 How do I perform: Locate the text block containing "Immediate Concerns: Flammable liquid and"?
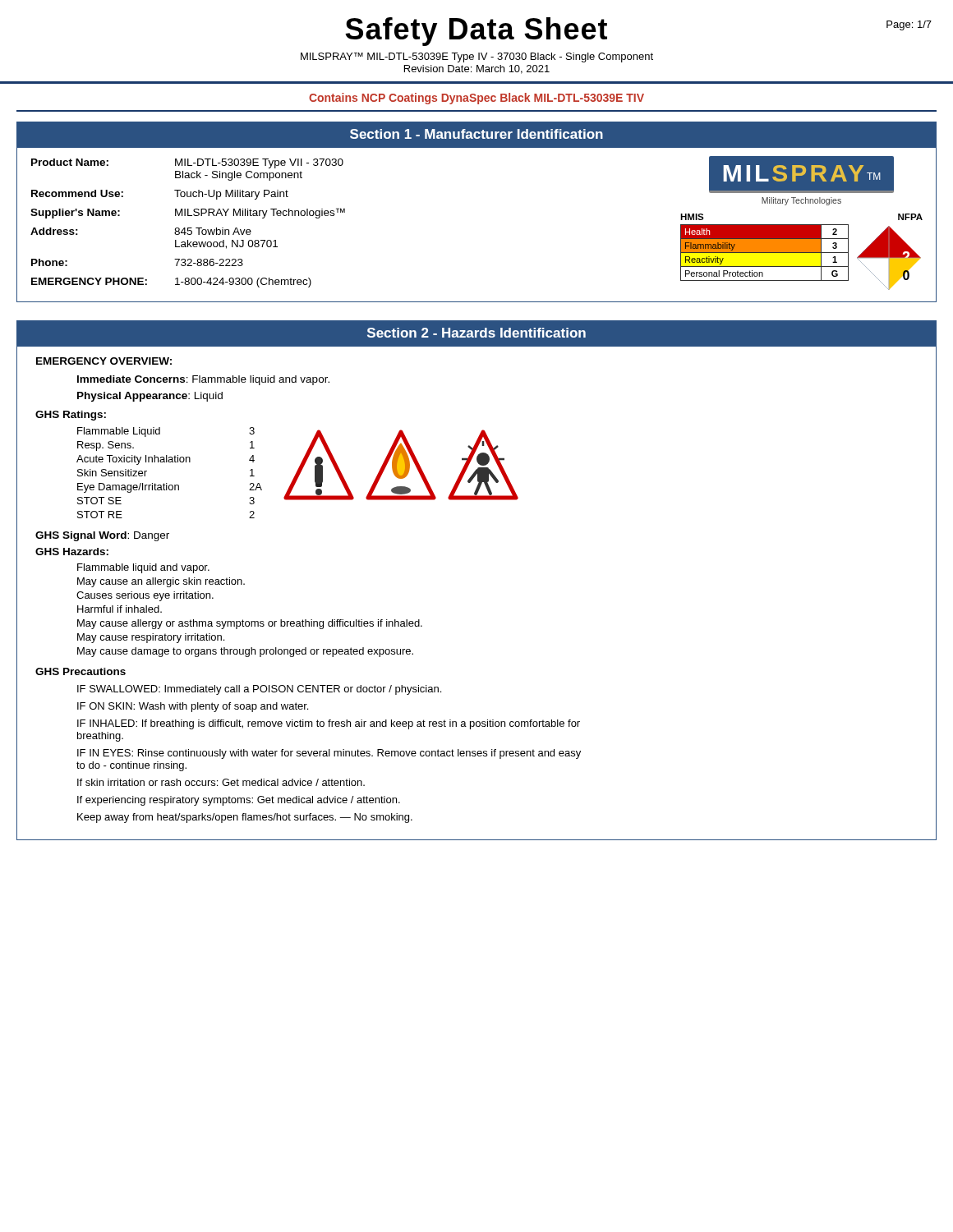pos(203,379)
